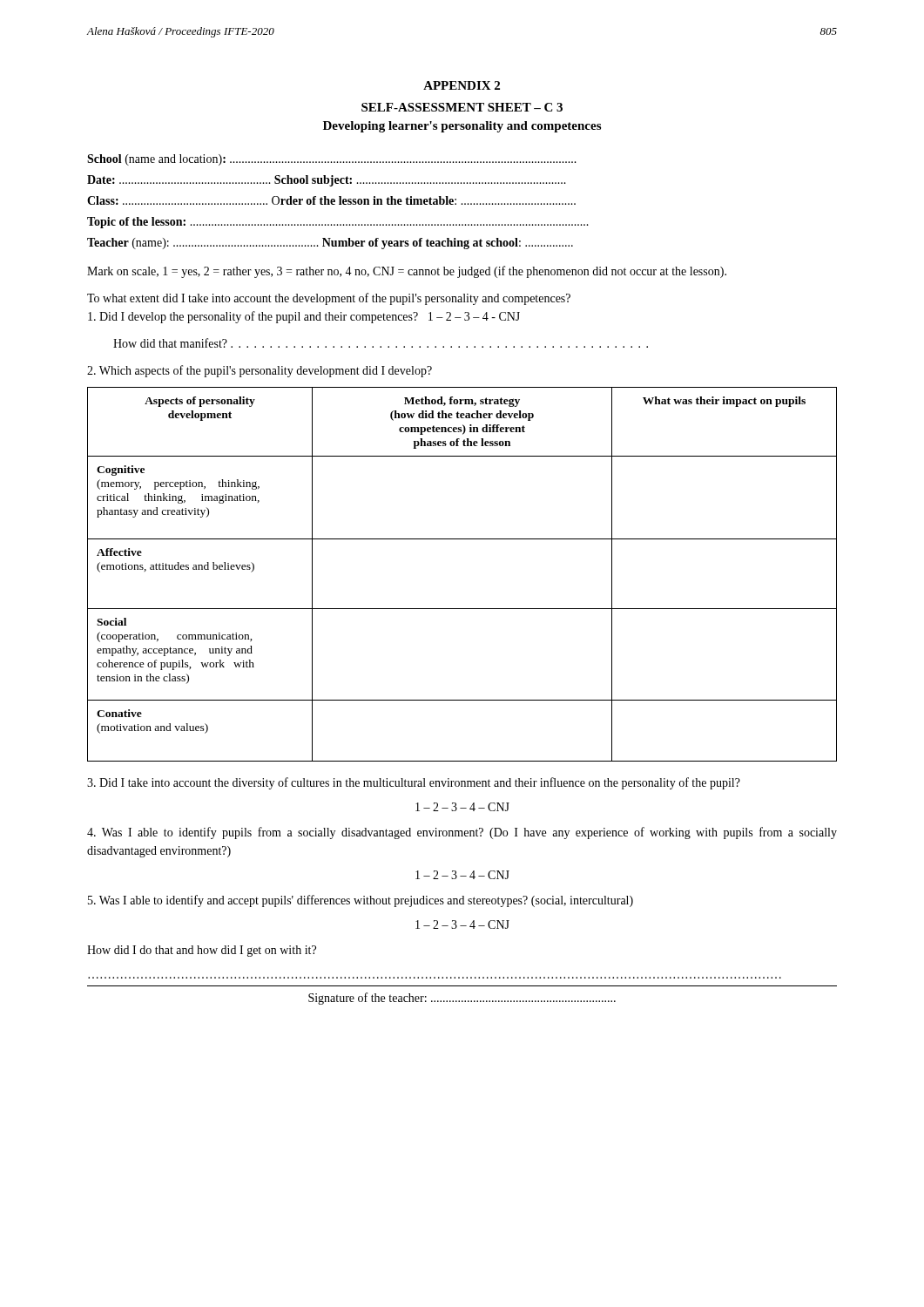Locate the block of text that opens with "How did I do that and"
This screenshot has height=1307, width=924.
click(202, 950)
